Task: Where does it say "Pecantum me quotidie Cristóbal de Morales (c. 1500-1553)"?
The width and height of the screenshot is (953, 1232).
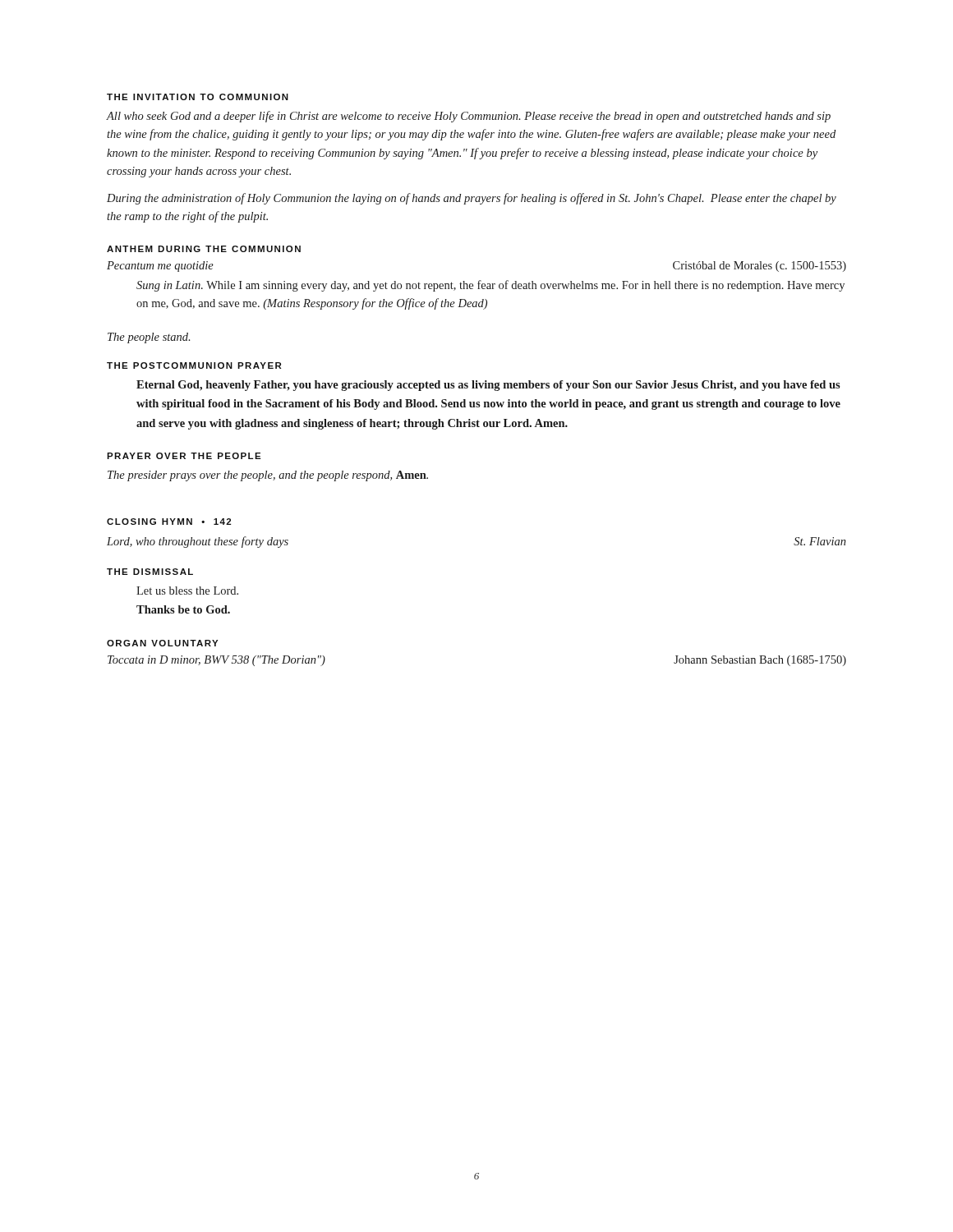Action: tap(161, 267)
